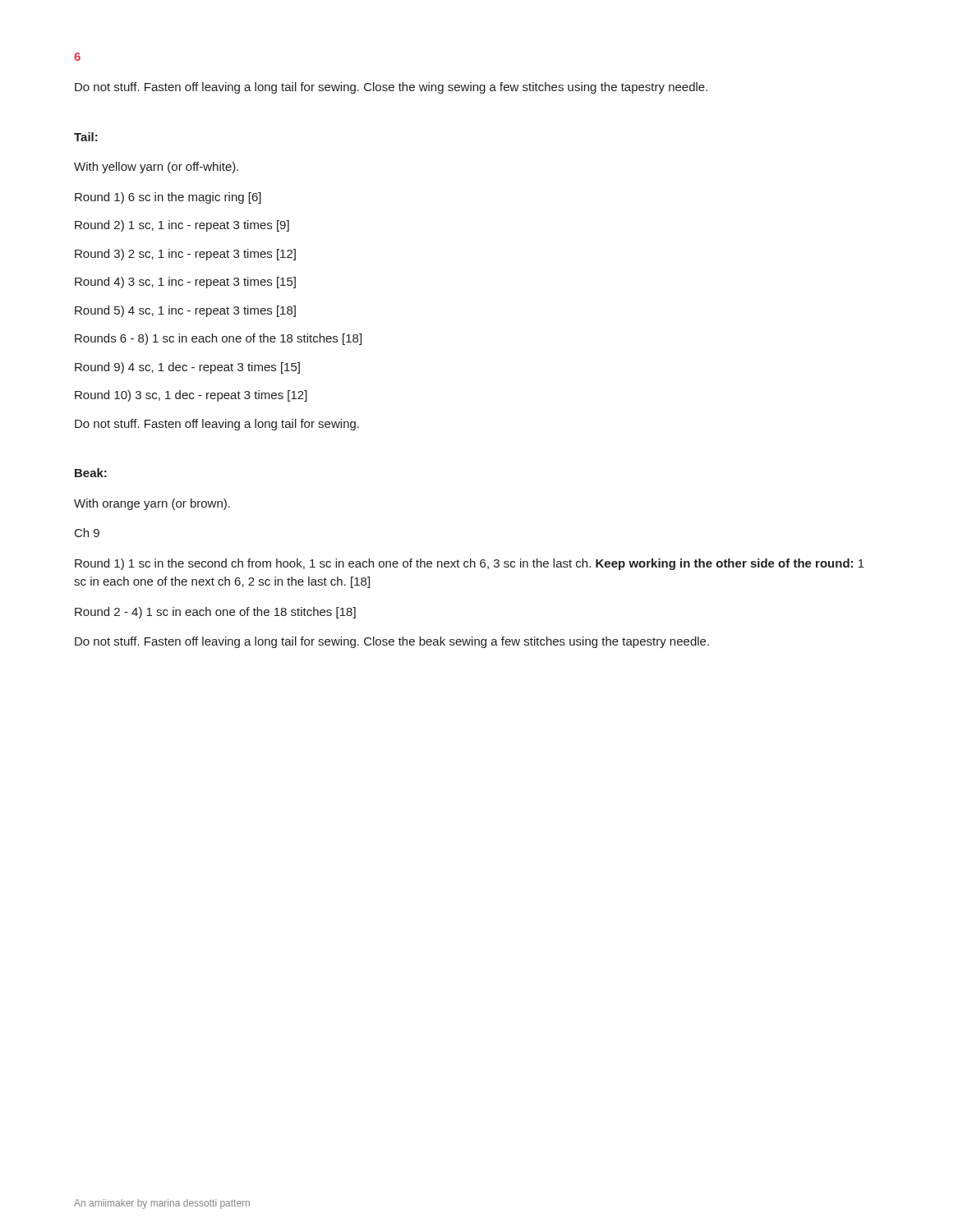Select the text that reads "With yellow yarn (or off-white)."

coord(157,166)
